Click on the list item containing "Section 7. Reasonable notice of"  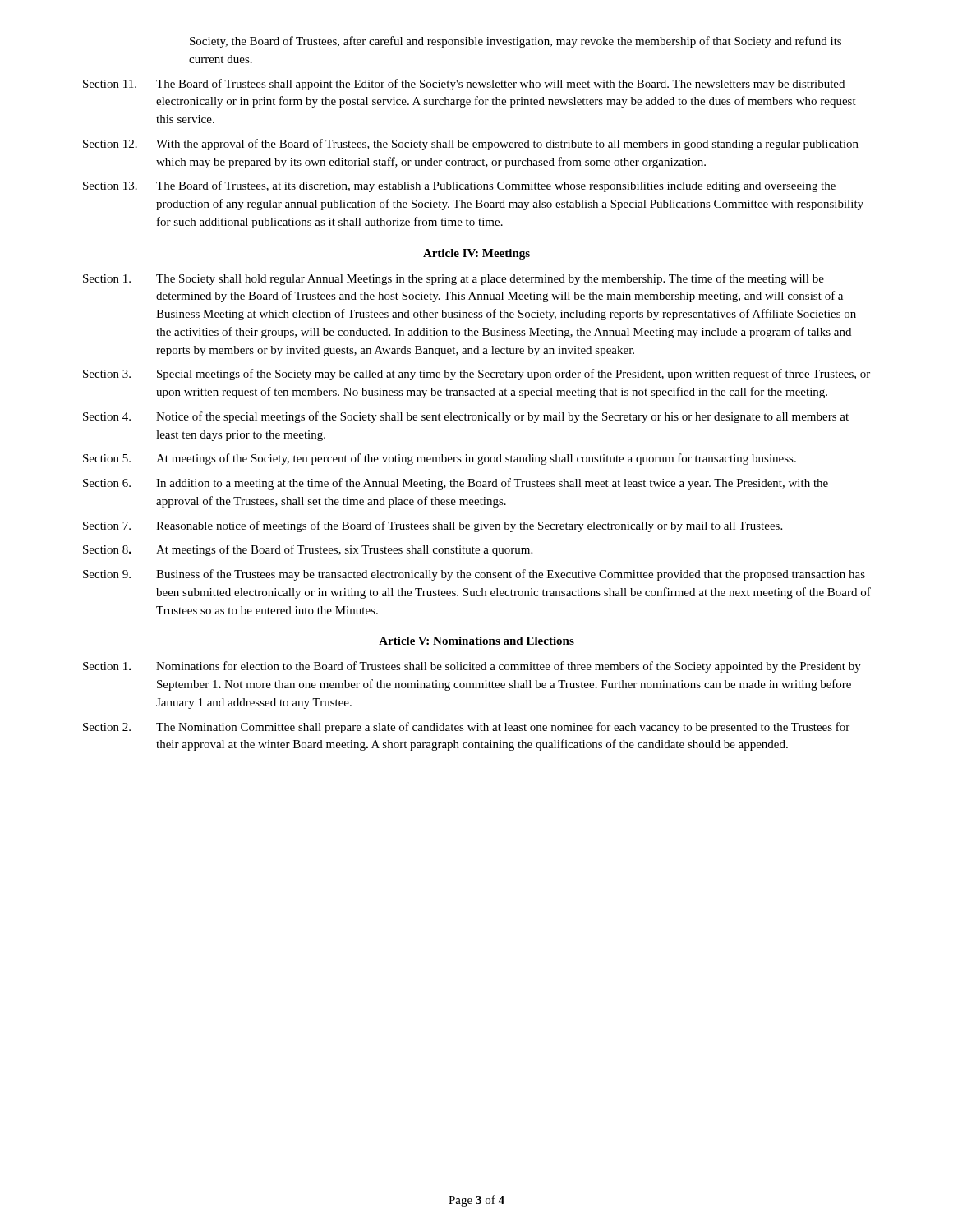pyautogui.click(x=476, y=526)
